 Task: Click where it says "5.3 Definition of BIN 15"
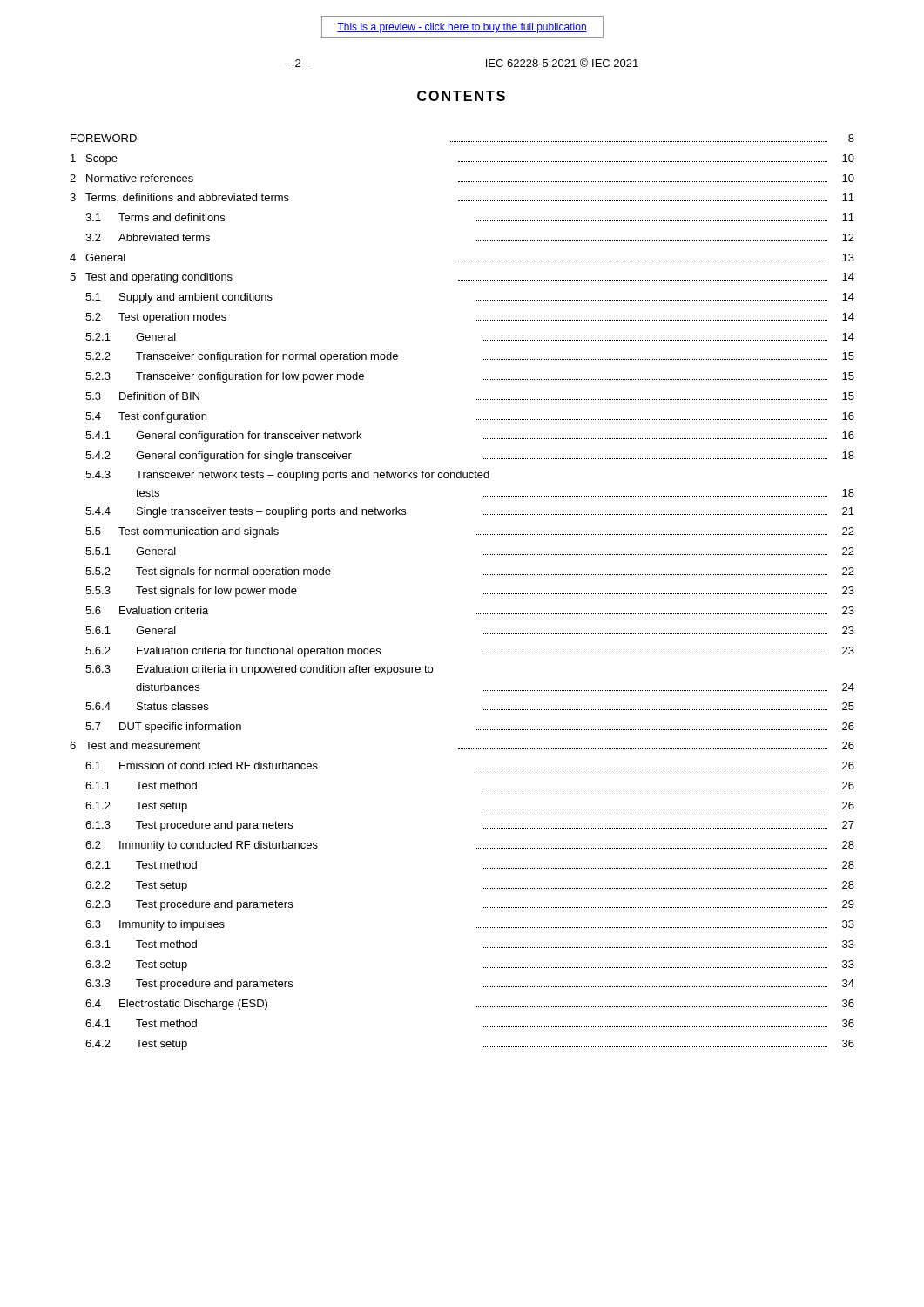470,397
